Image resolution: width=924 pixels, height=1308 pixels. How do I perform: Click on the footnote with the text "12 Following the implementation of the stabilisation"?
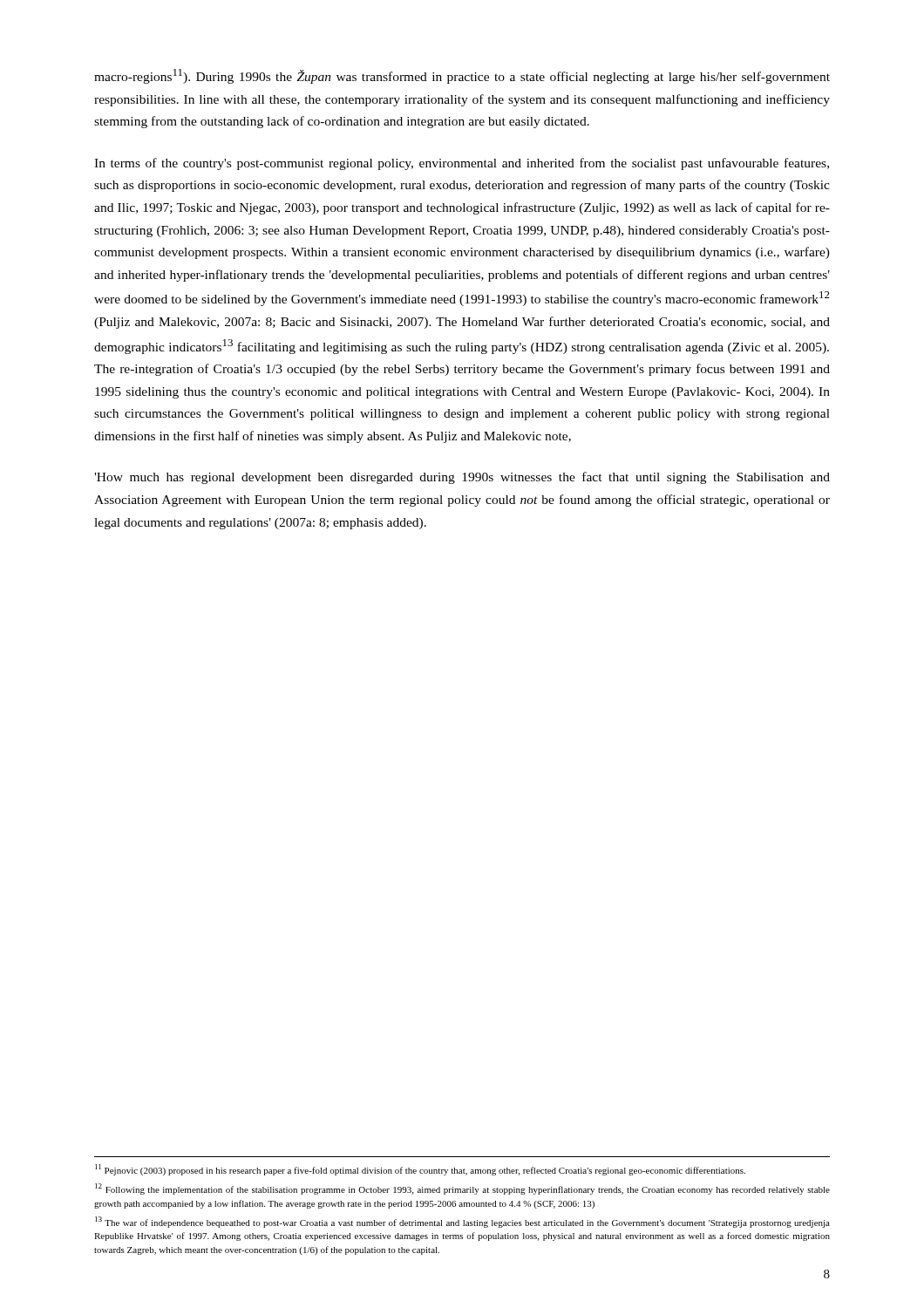462,1195
